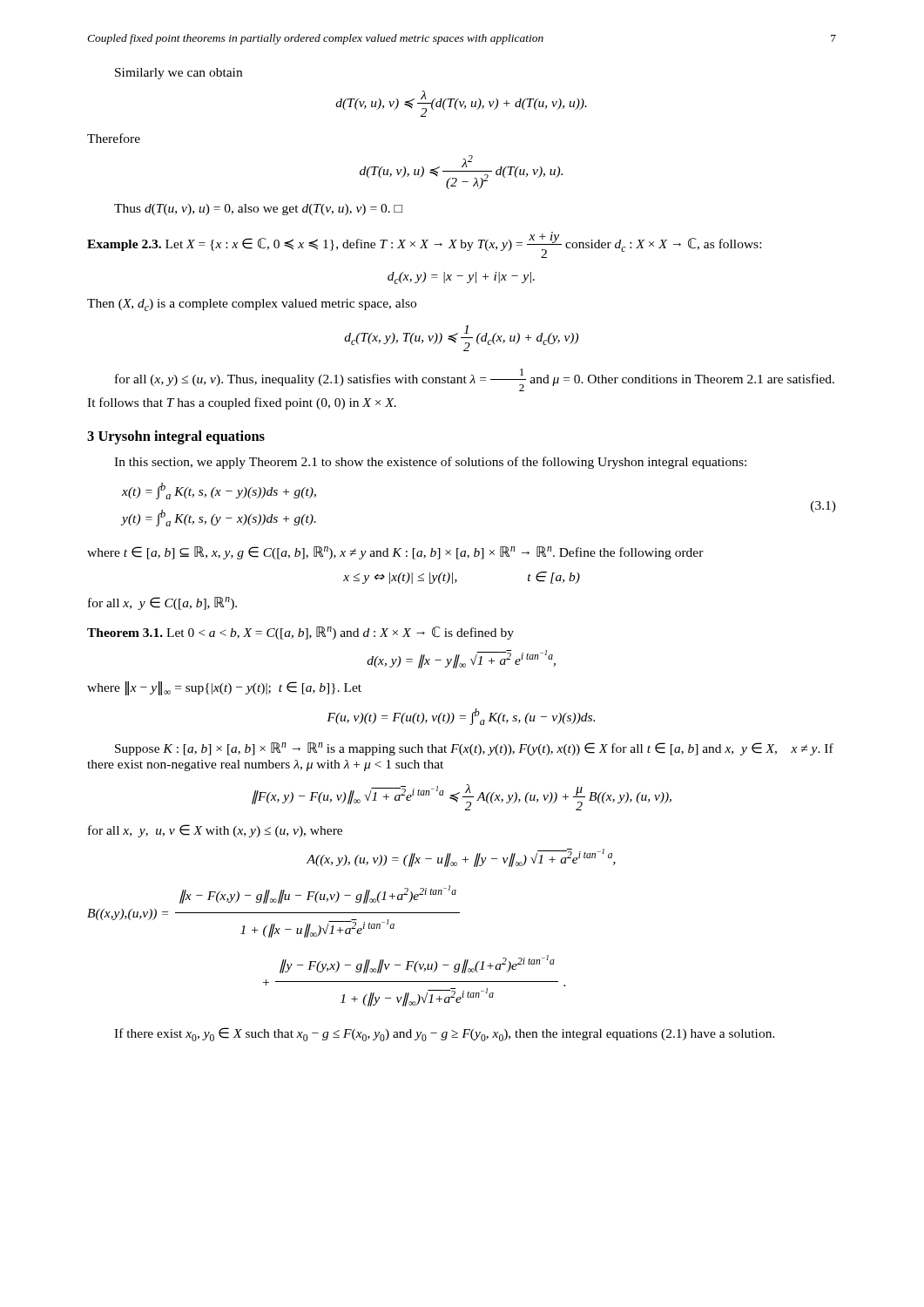
Task: Locate the block of text that opens with "If there exist"
Action: 445,1035
